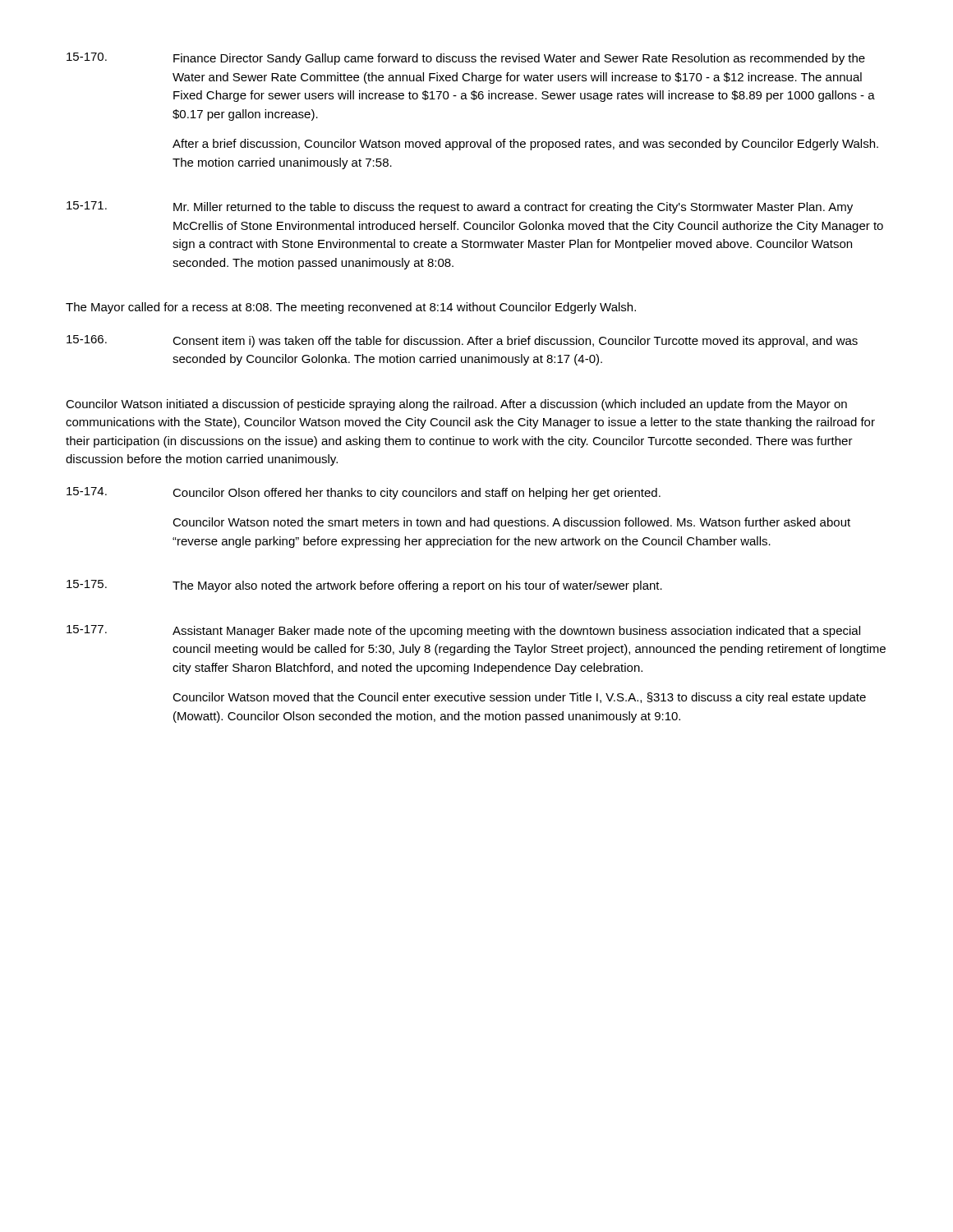Locate the region starting "15-177. Assistant Manager Baker made note"
The image size is (953, 1232).
pos(476,679)
